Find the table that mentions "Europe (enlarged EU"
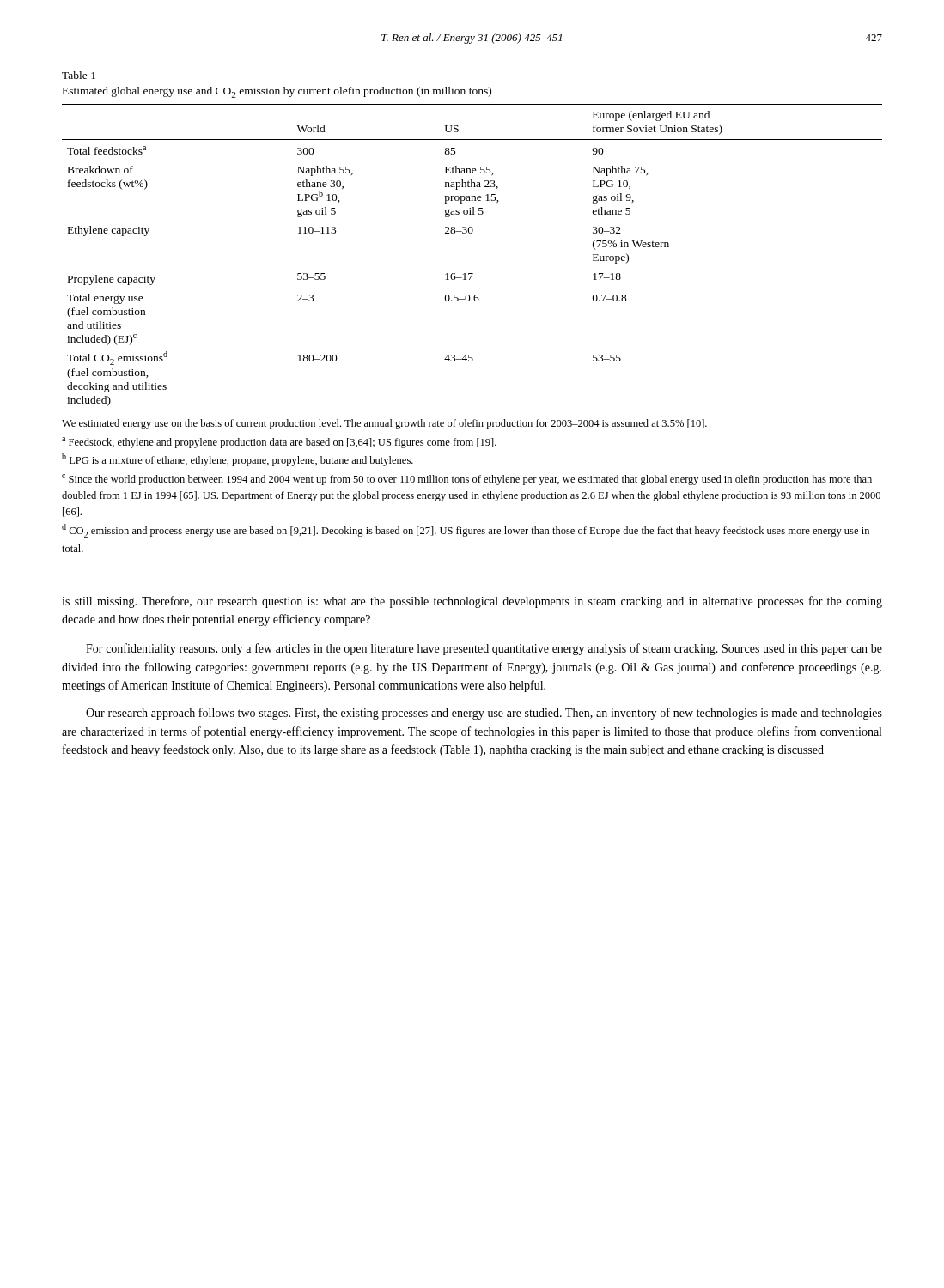 tap(472, 258)
